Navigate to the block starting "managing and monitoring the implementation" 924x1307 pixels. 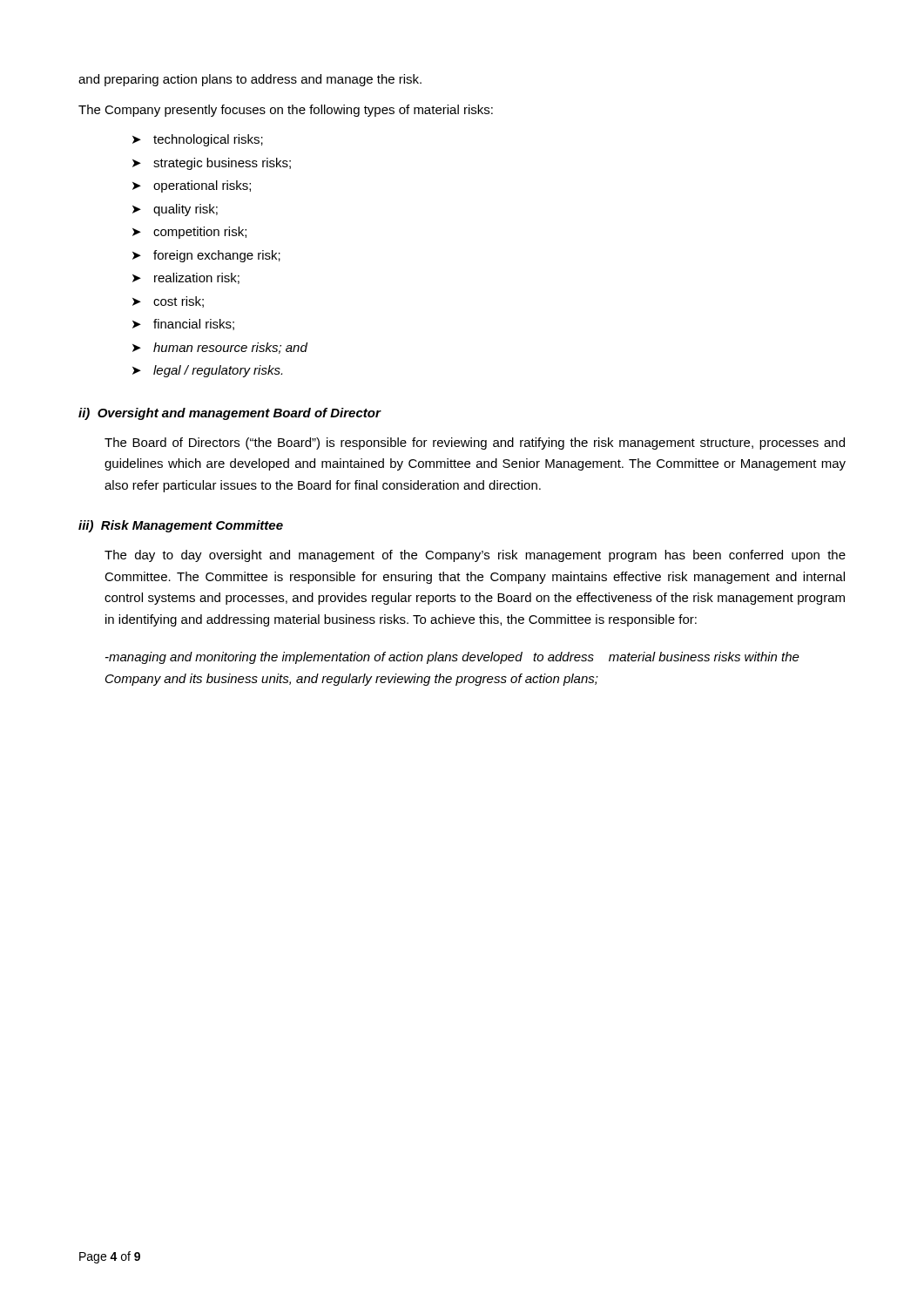pos(452,667)
